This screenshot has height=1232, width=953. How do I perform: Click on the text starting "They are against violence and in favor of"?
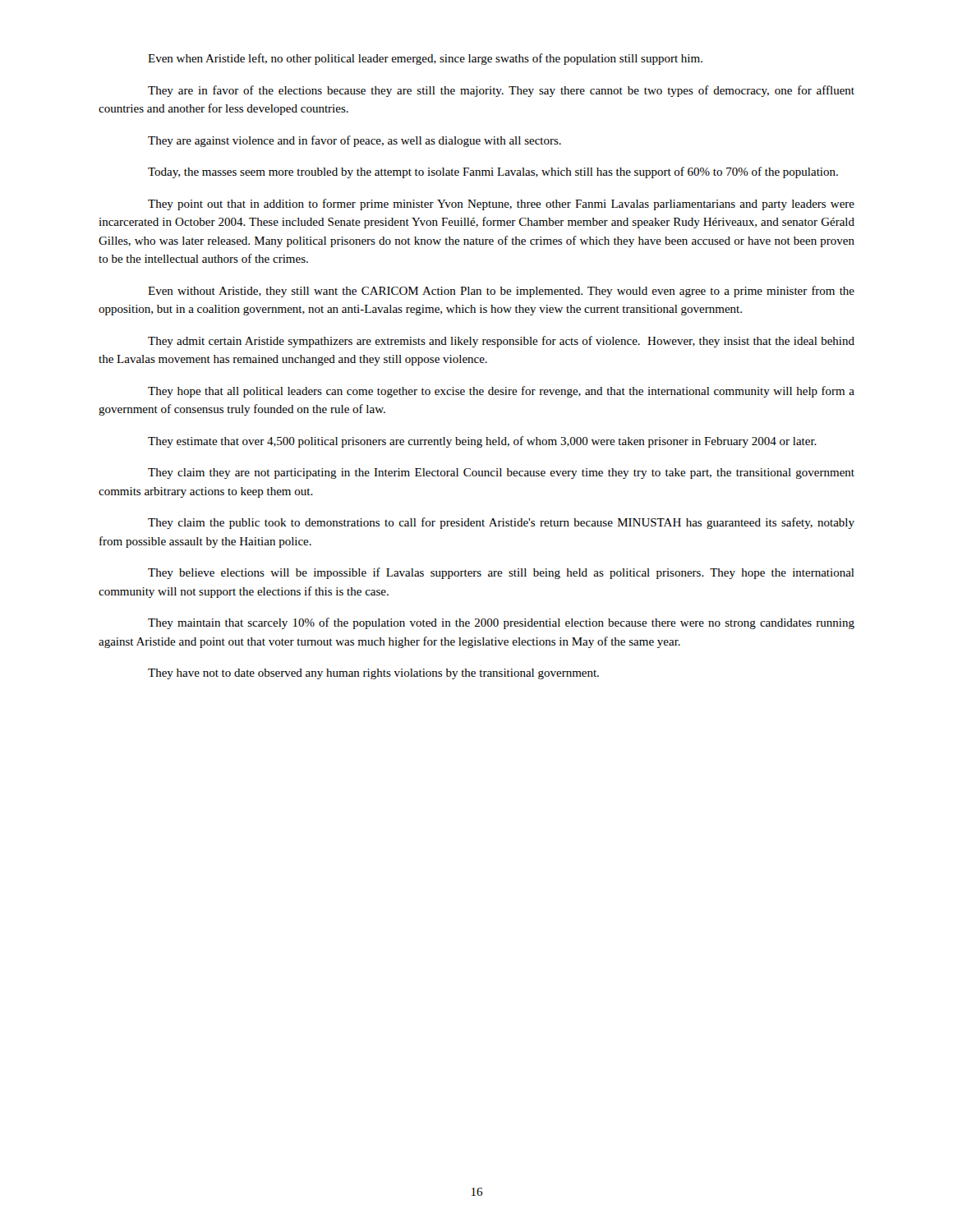(355, 140)
